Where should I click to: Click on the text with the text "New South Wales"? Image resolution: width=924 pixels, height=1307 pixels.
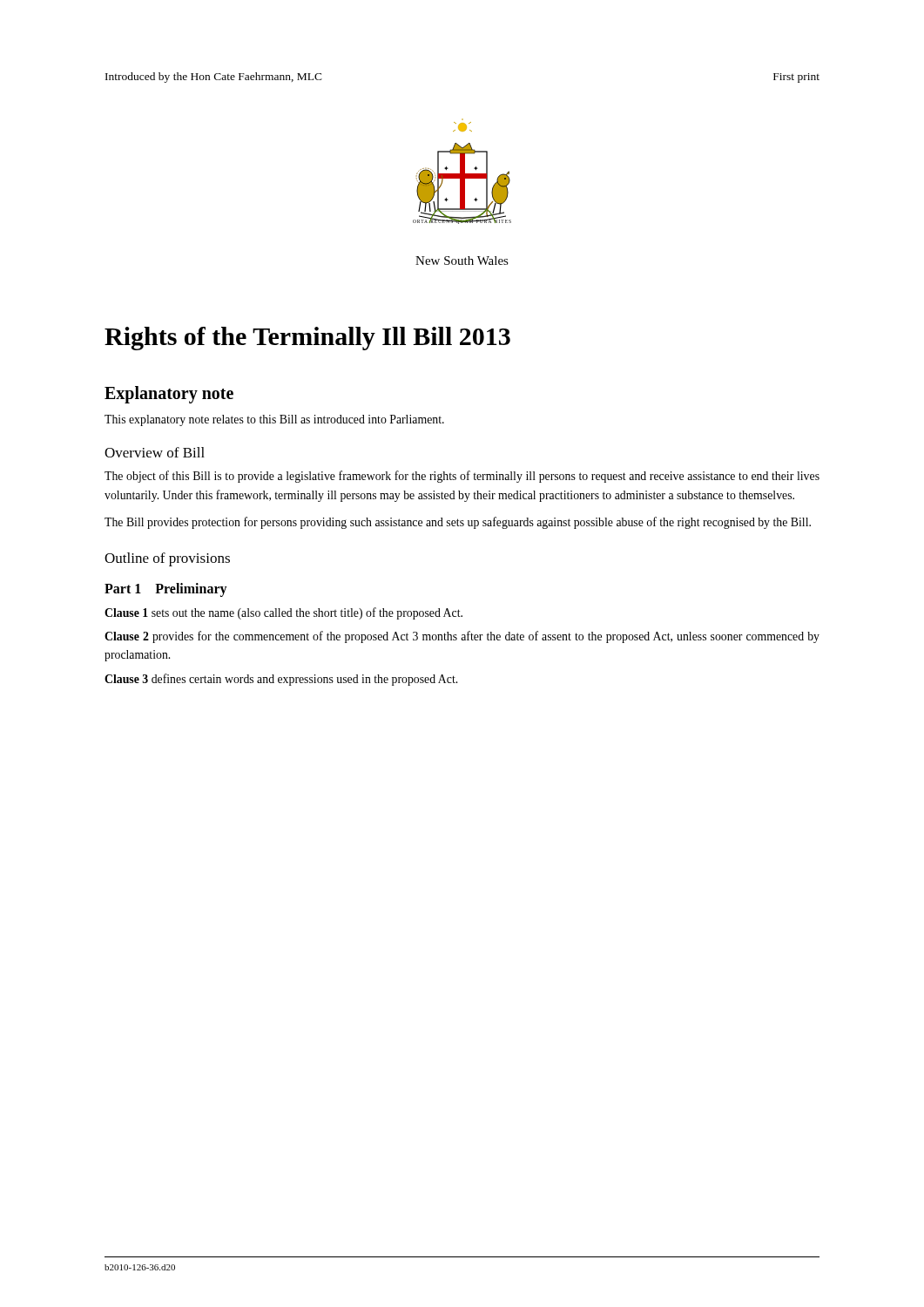(x=462, y=261)
